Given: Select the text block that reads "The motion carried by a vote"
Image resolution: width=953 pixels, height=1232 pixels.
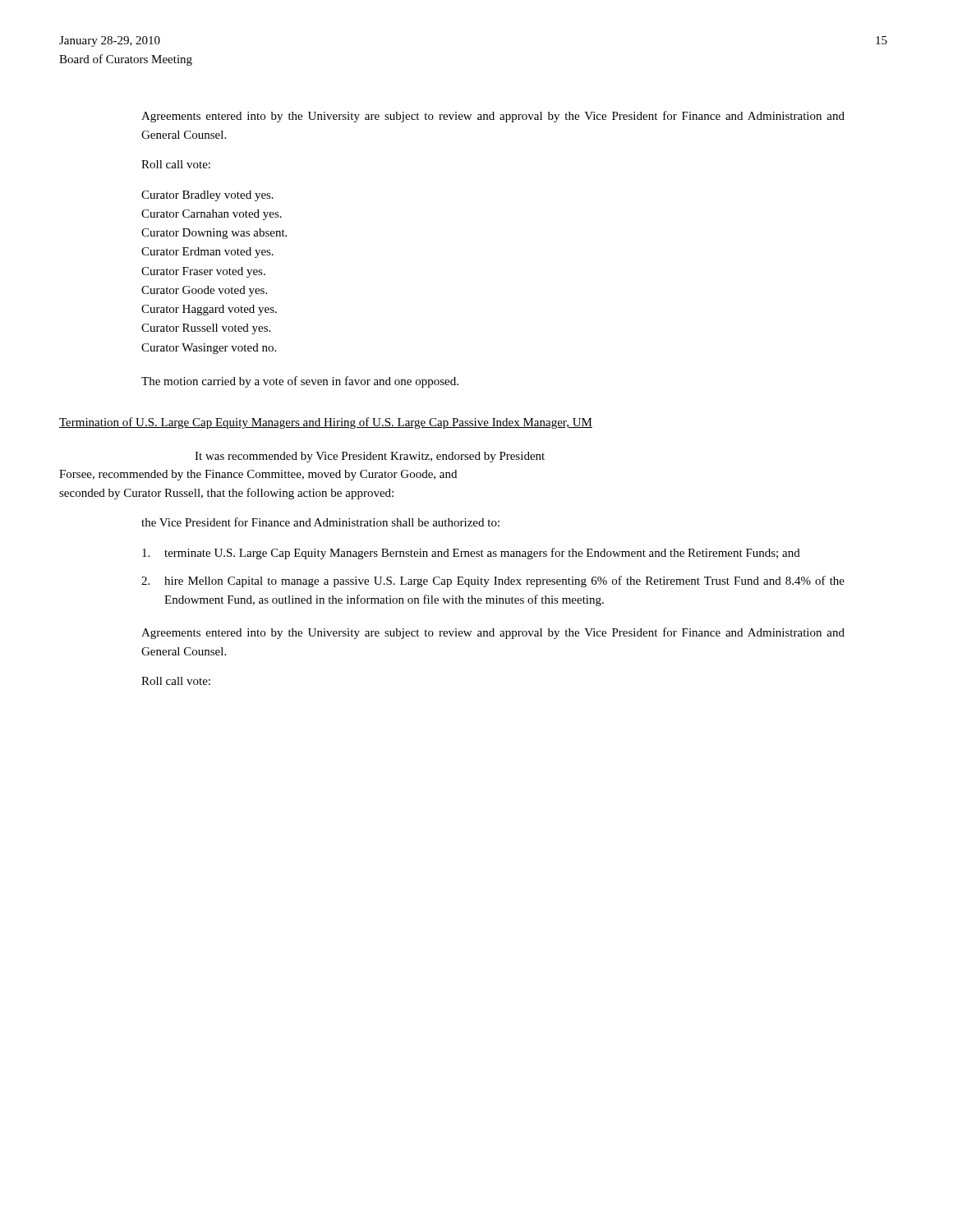Looking at the screenshot, I should coord(300,382).
